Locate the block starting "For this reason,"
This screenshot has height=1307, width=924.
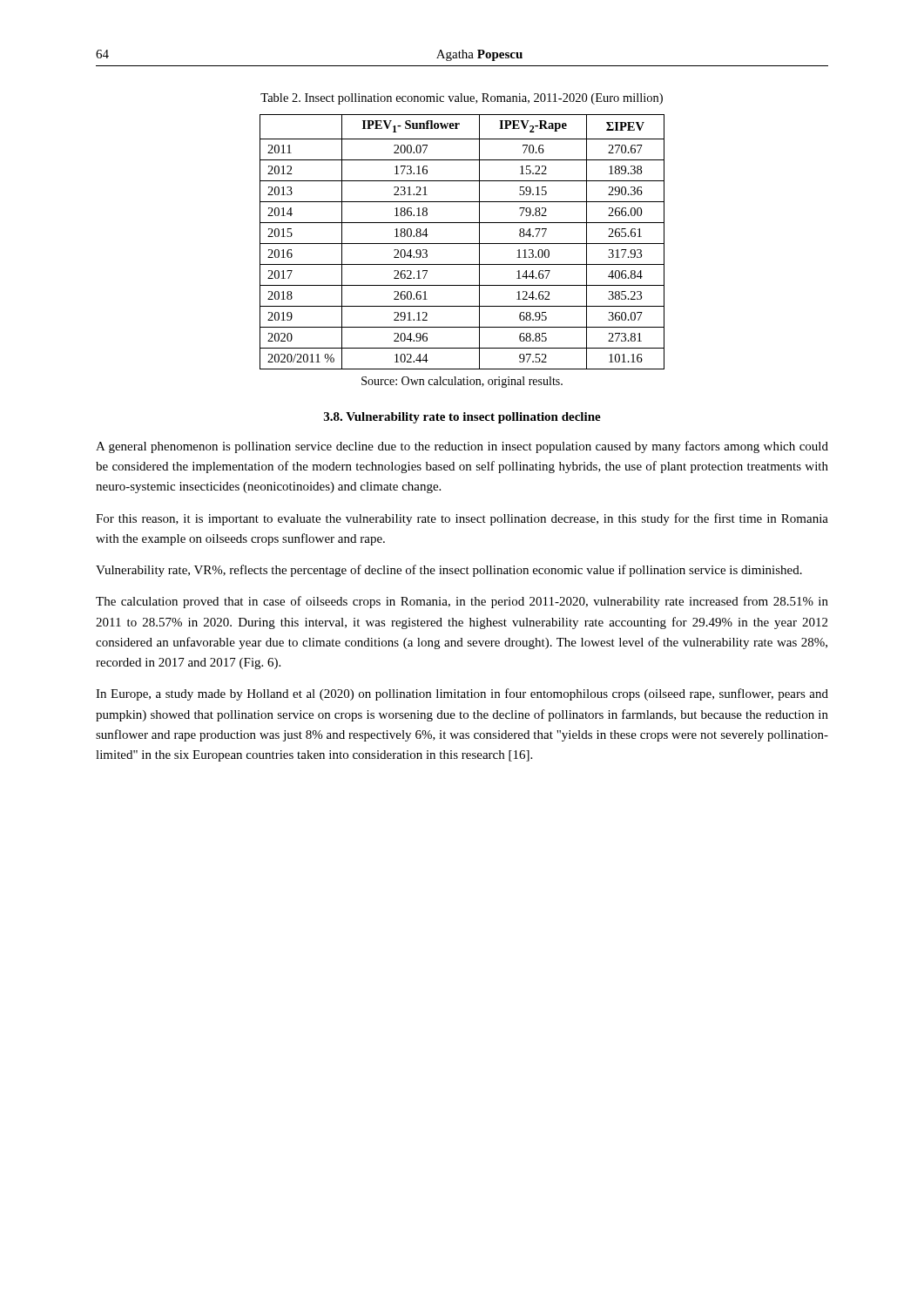[462, 528]
